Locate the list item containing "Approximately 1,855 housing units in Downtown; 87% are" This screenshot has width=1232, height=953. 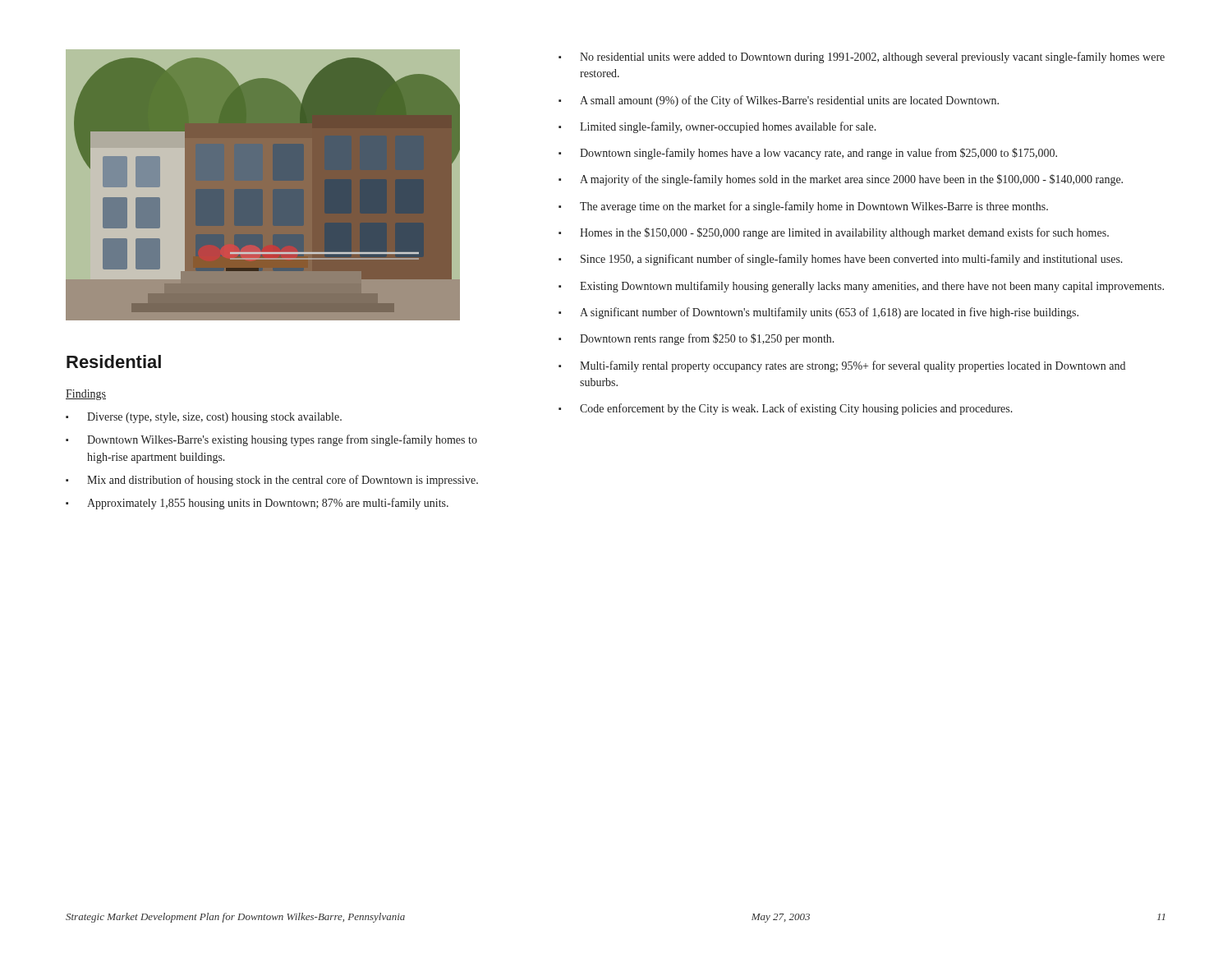[x=268, y=503]
